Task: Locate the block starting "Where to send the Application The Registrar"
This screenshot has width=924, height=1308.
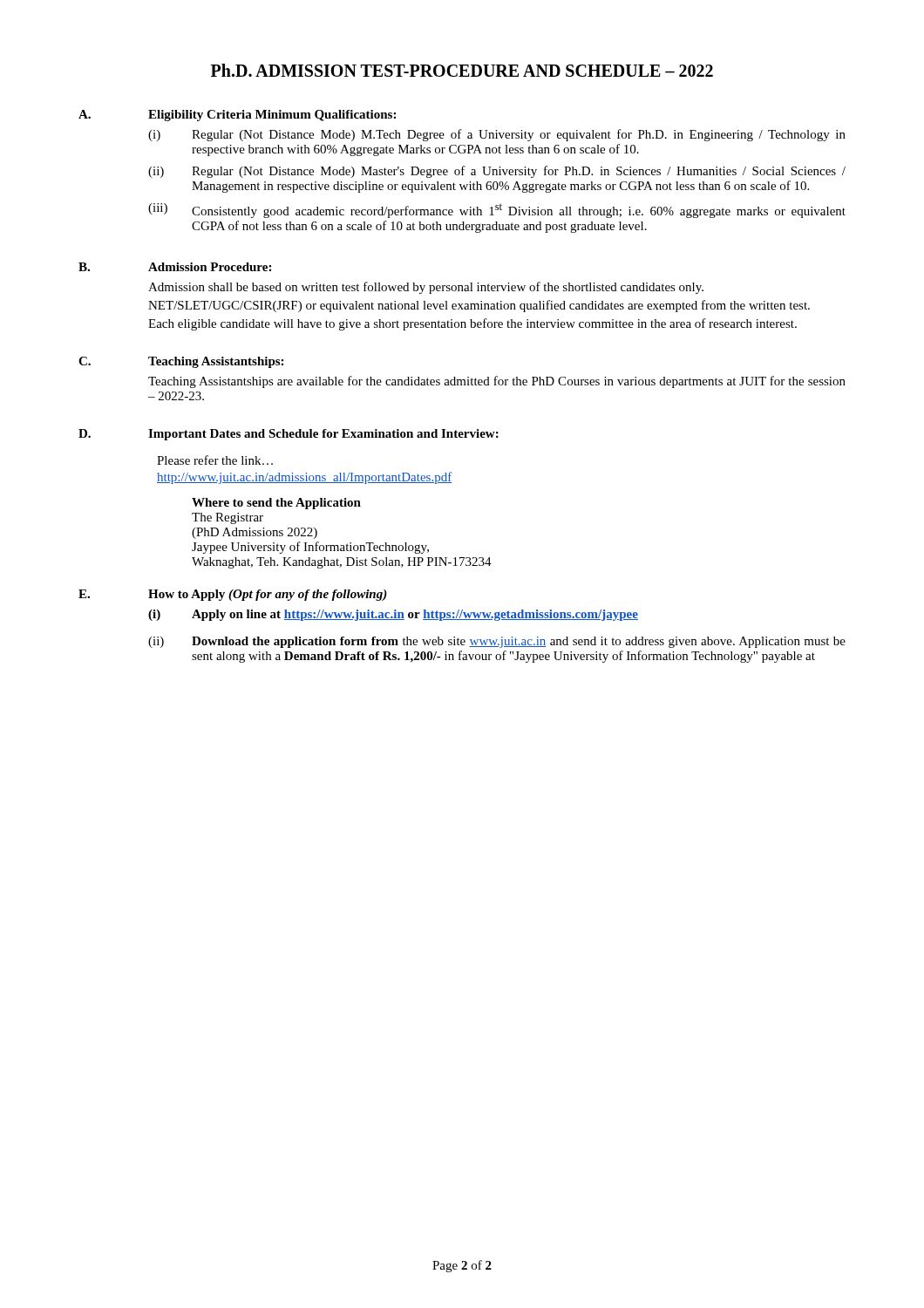Action: tap(276, 504)
